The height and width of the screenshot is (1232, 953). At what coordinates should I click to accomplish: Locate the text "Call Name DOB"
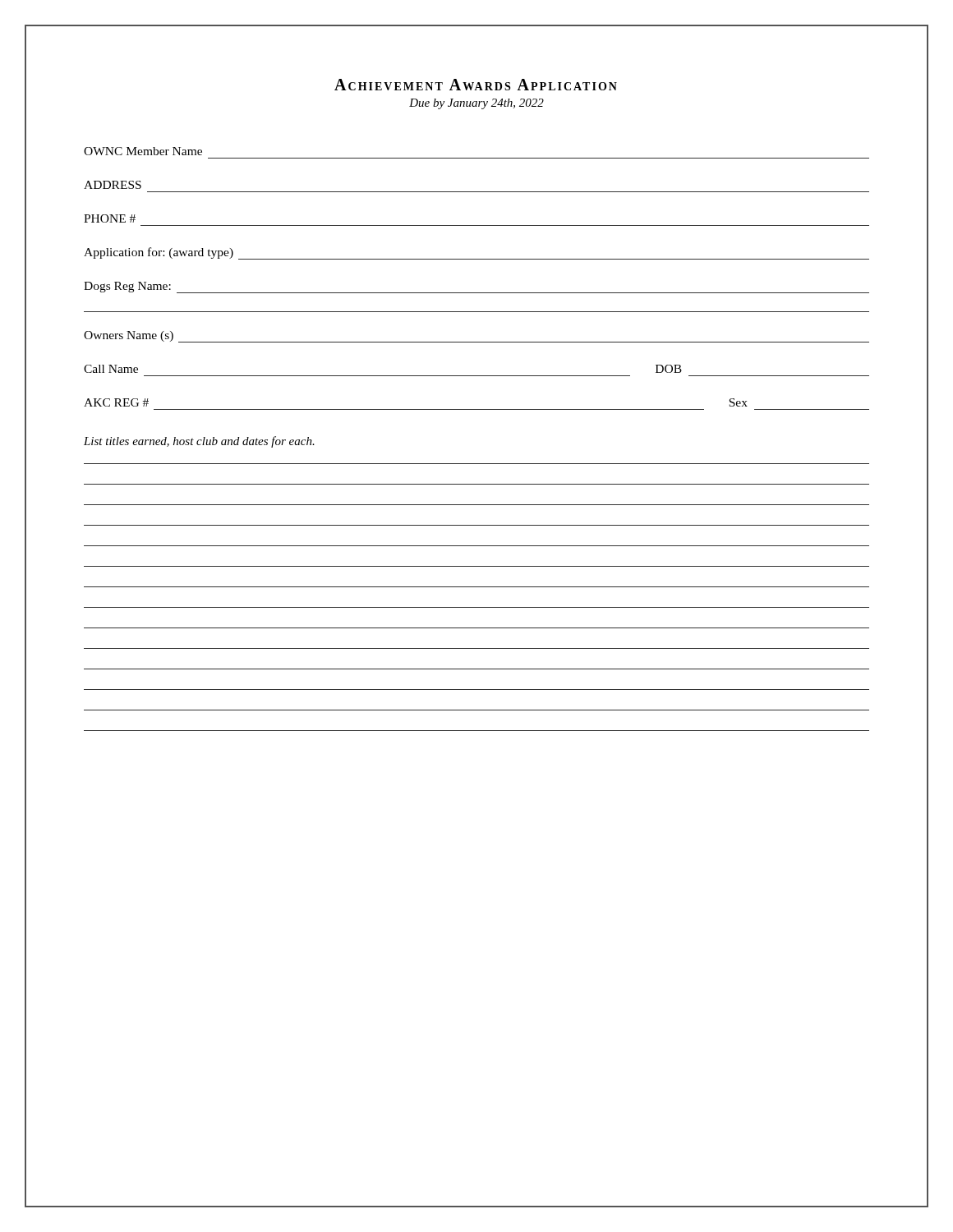click(476, 368)
